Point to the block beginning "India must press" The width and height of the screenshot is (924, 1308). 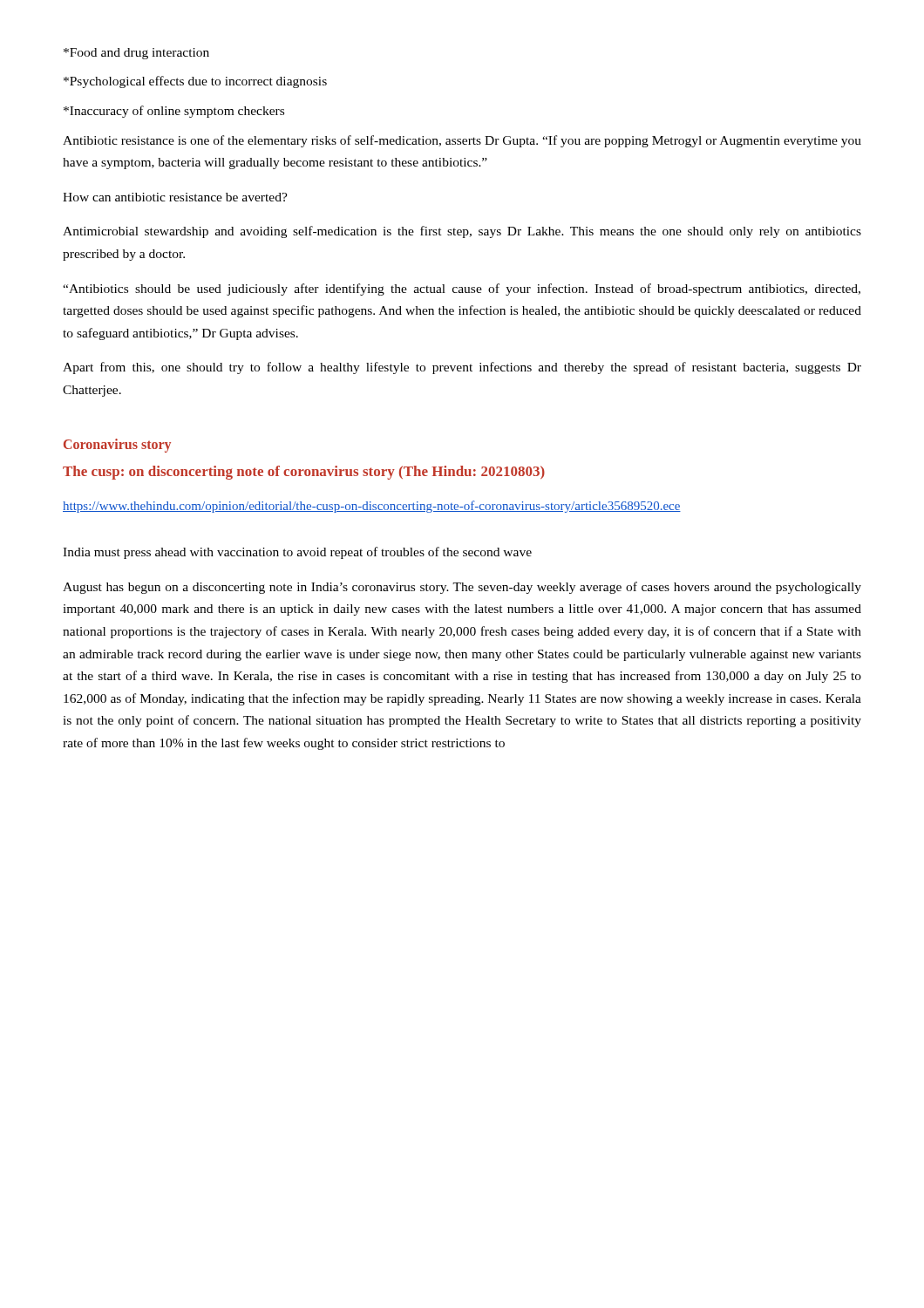(297, 552)
